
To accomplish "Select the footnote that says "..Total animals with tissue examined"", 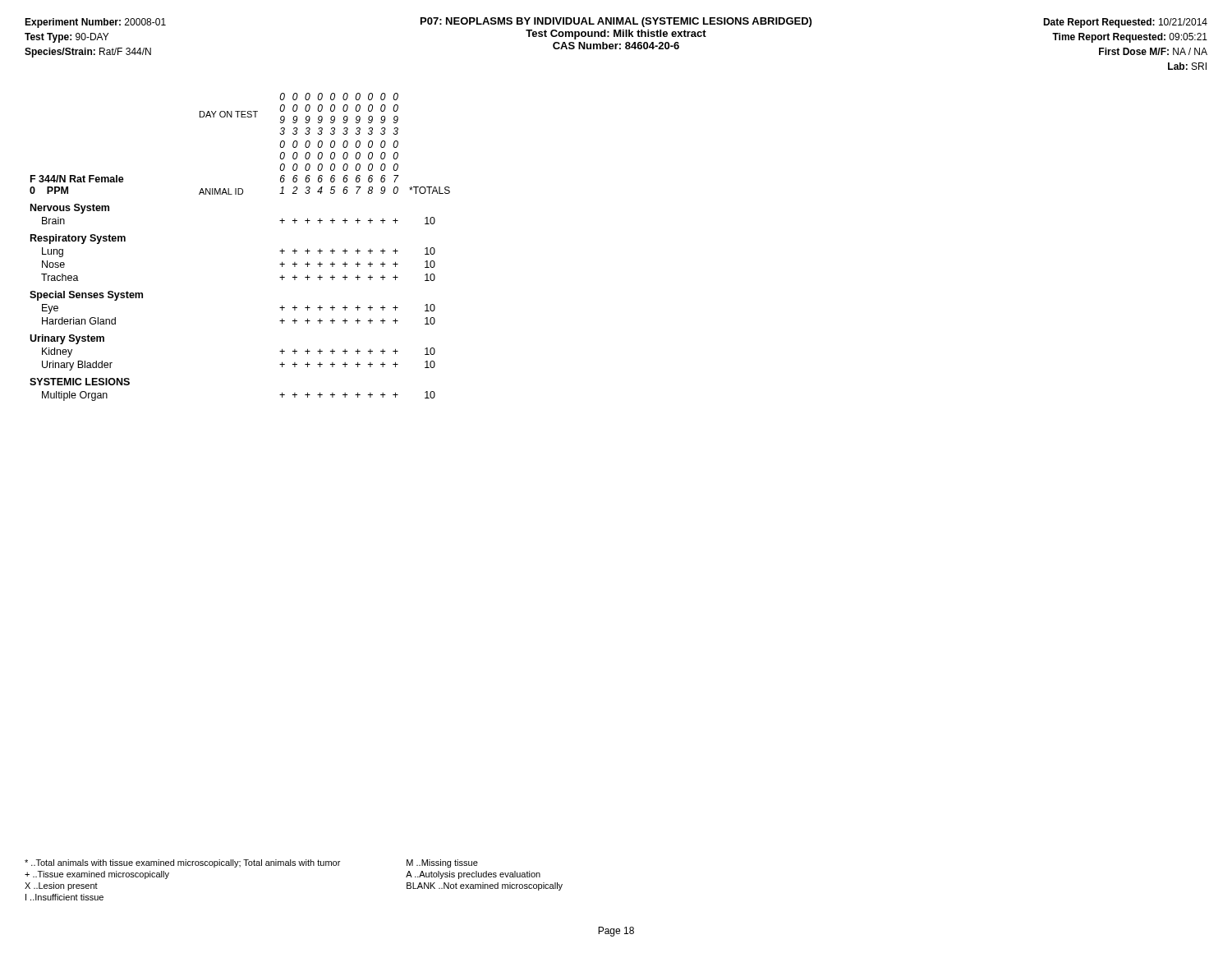I will (x=251, y=863).
